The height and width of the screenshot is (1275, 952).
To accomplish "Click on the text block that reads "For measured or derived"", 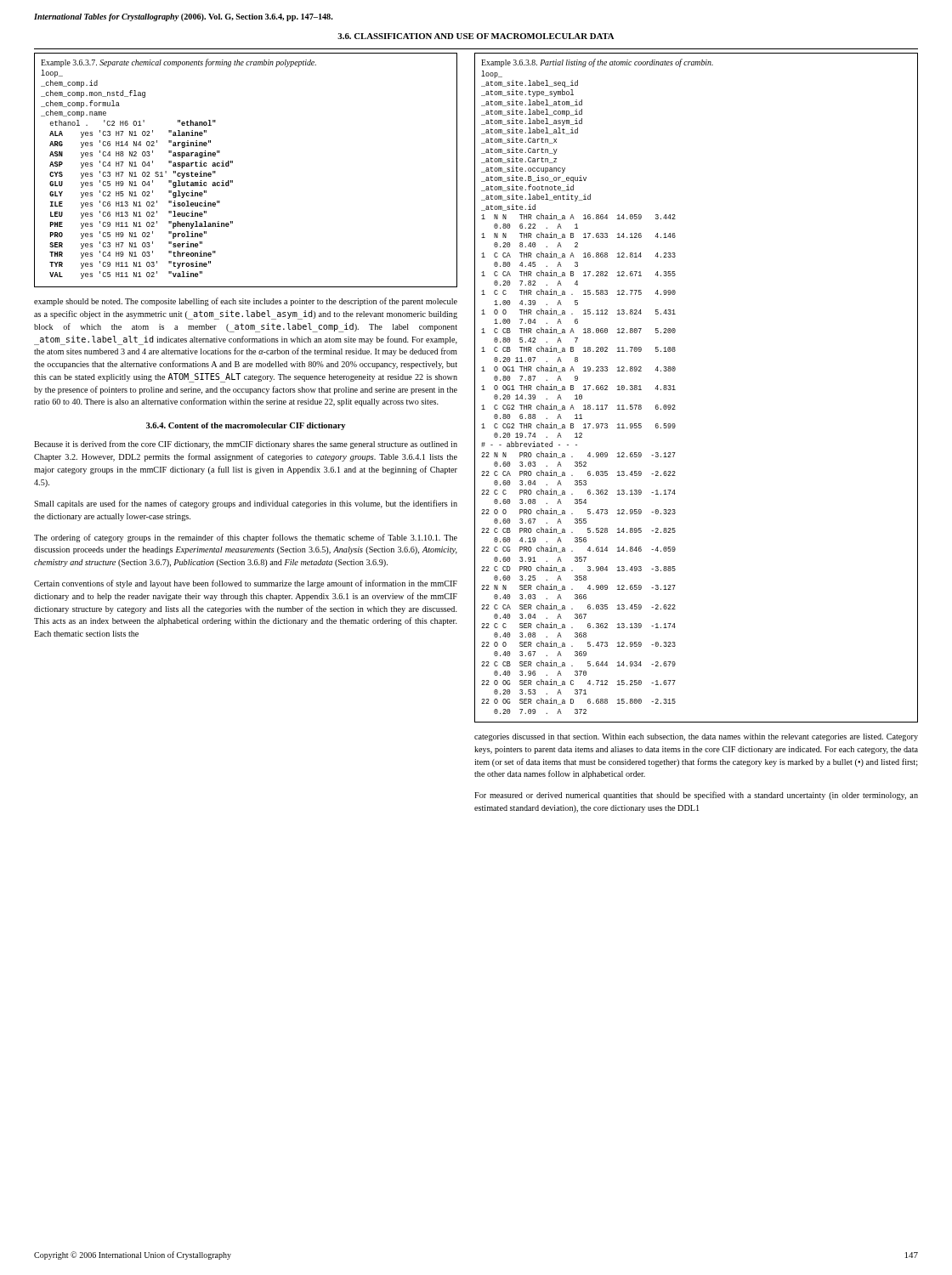I will point(696,802).
